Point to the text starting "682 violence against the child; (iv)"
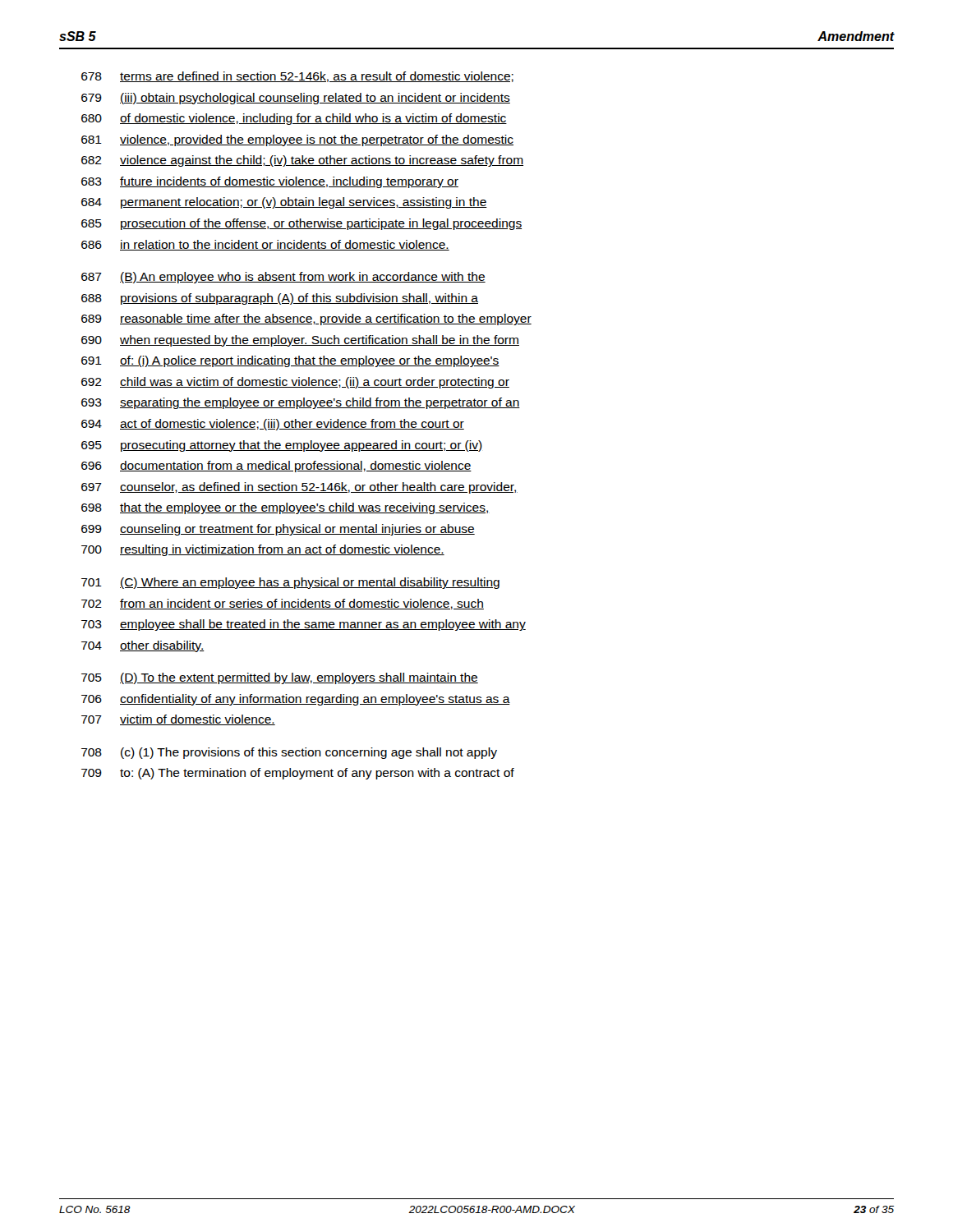 point(476,160)
